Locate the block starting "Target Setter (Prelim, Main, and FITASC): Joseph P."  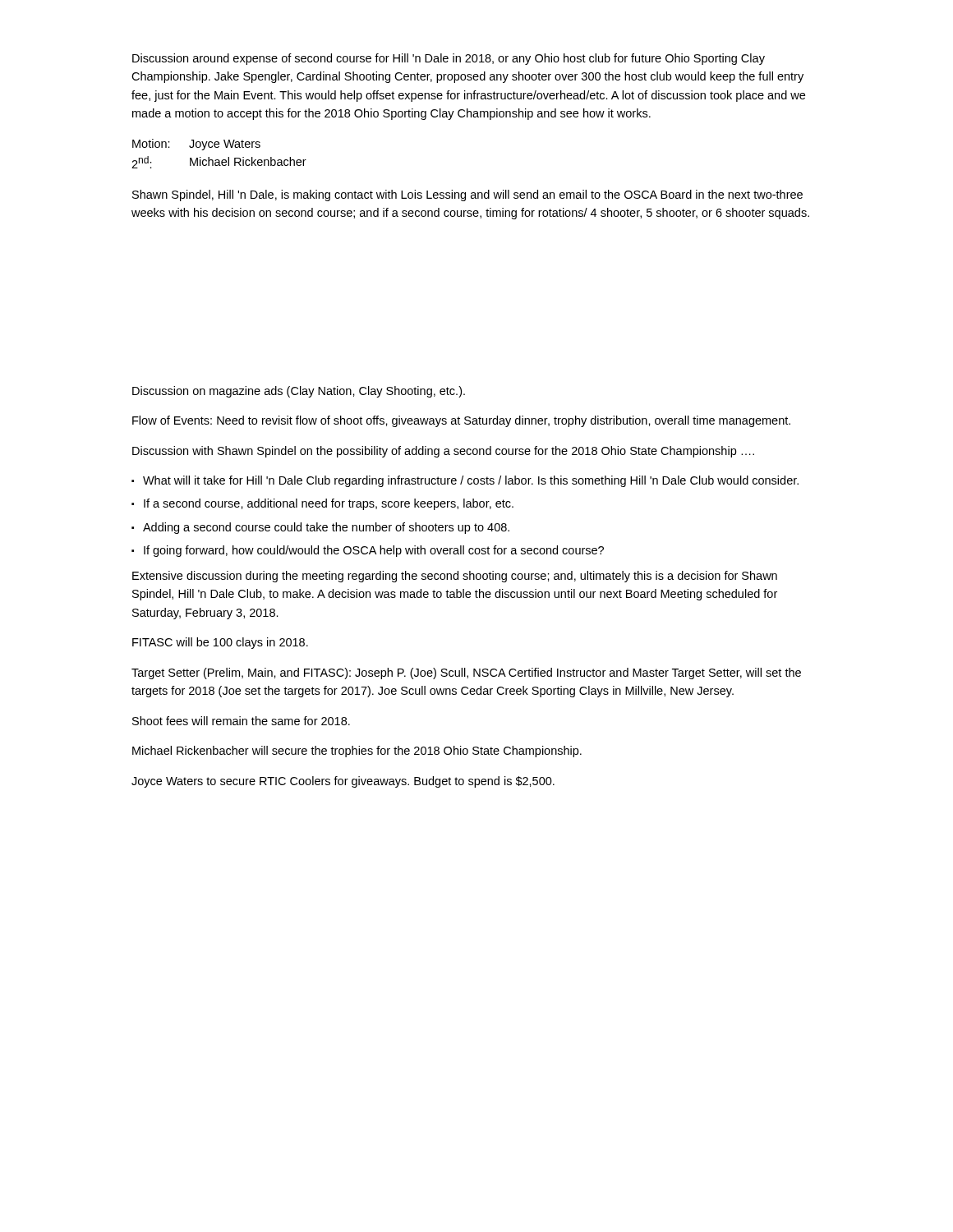466,682
